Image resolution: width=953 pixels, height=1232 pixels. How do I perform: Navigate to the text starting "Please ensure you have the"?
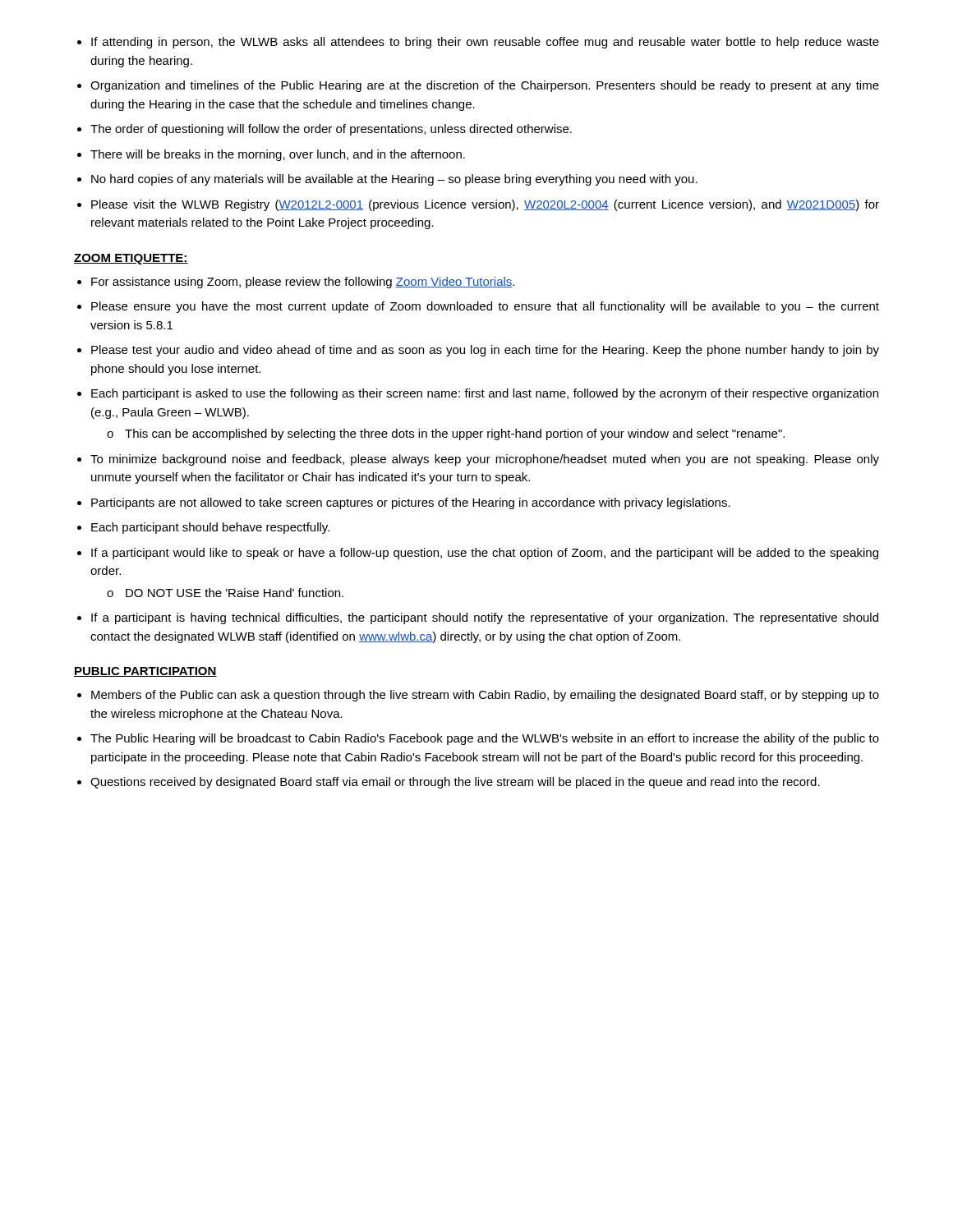click(x=485, y=316)
